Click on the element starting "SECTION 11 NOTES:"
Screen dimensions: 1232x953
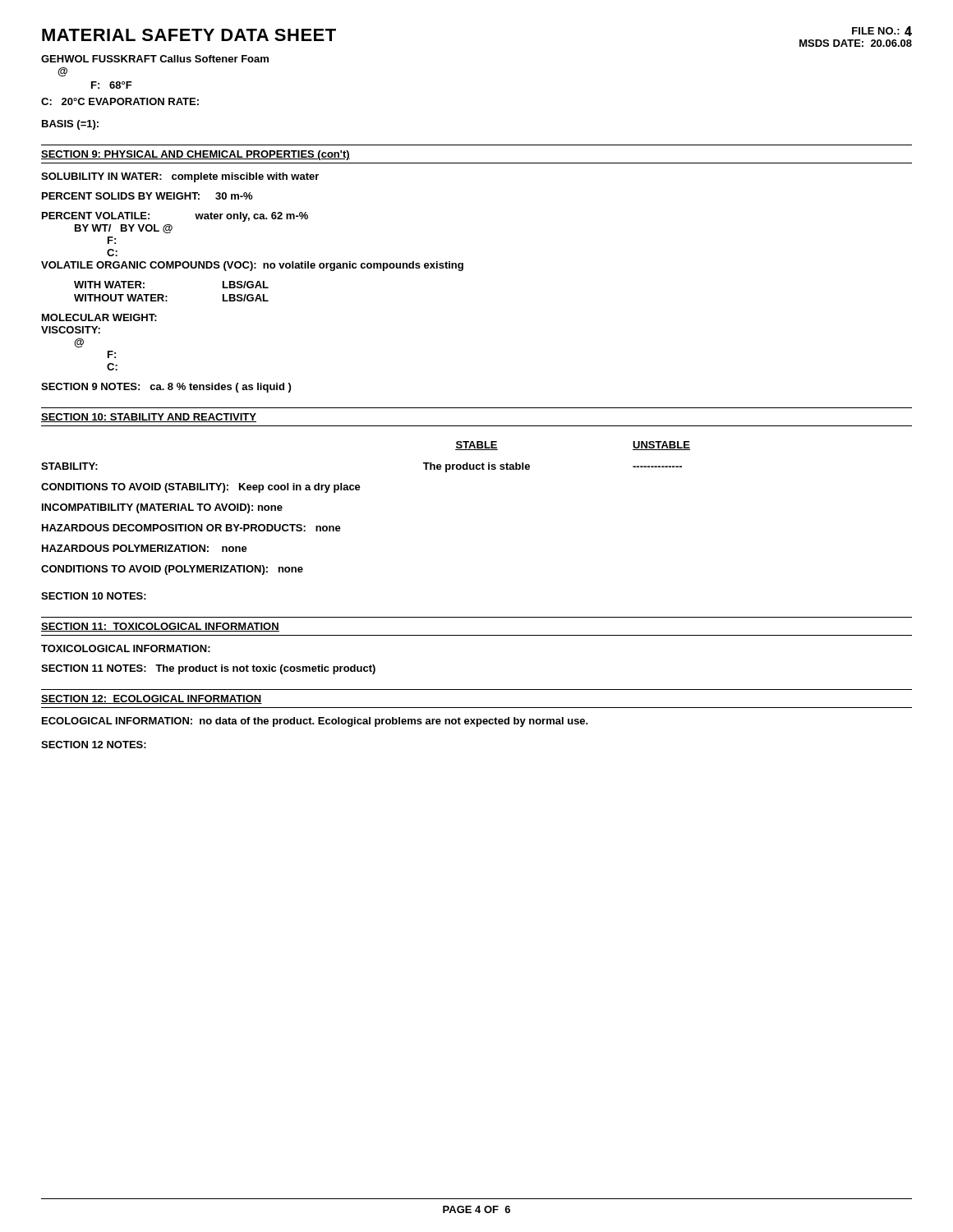pos(208,668)
